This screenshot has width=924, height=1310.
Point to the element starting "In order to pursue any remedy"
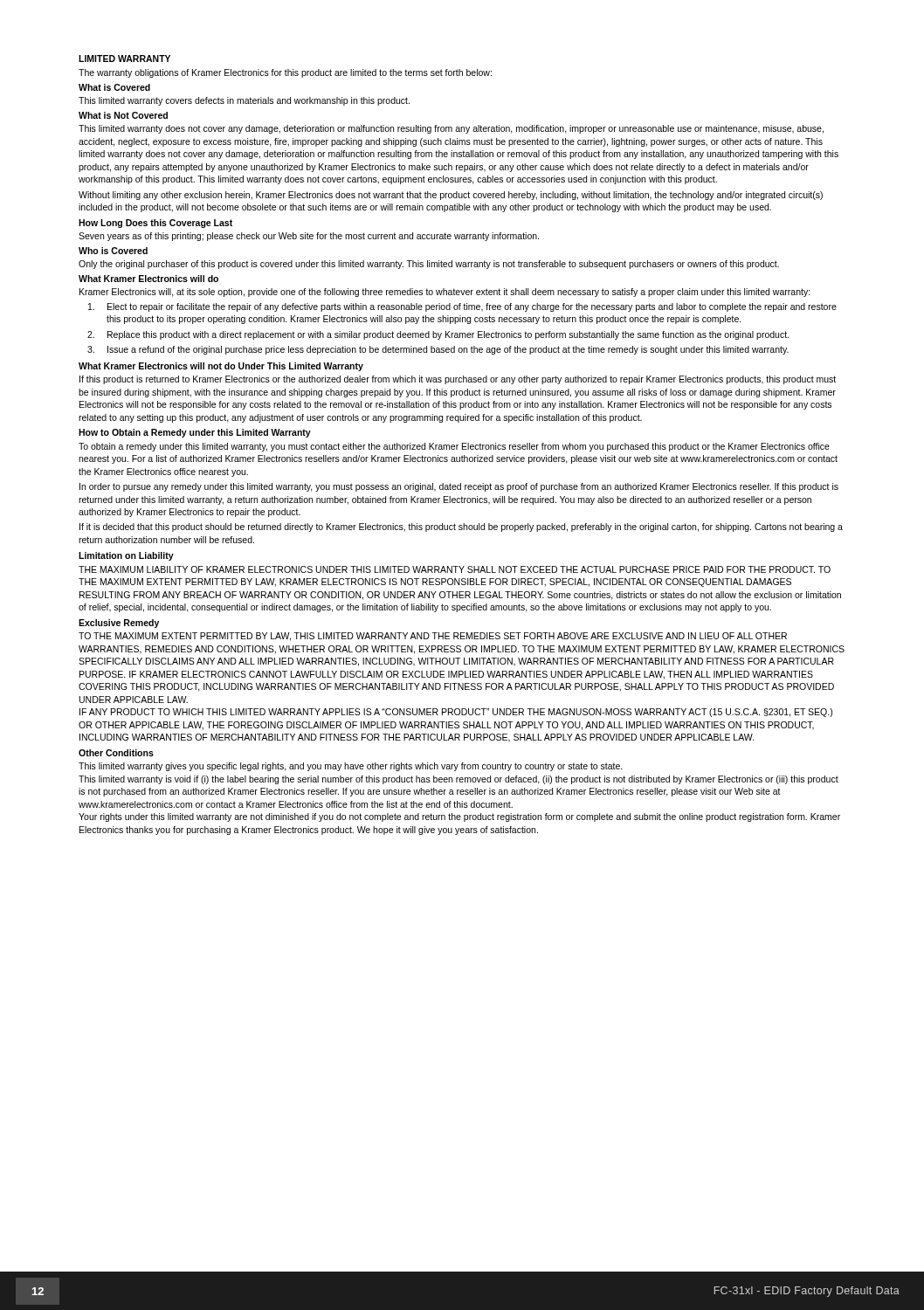coord(459,499)
